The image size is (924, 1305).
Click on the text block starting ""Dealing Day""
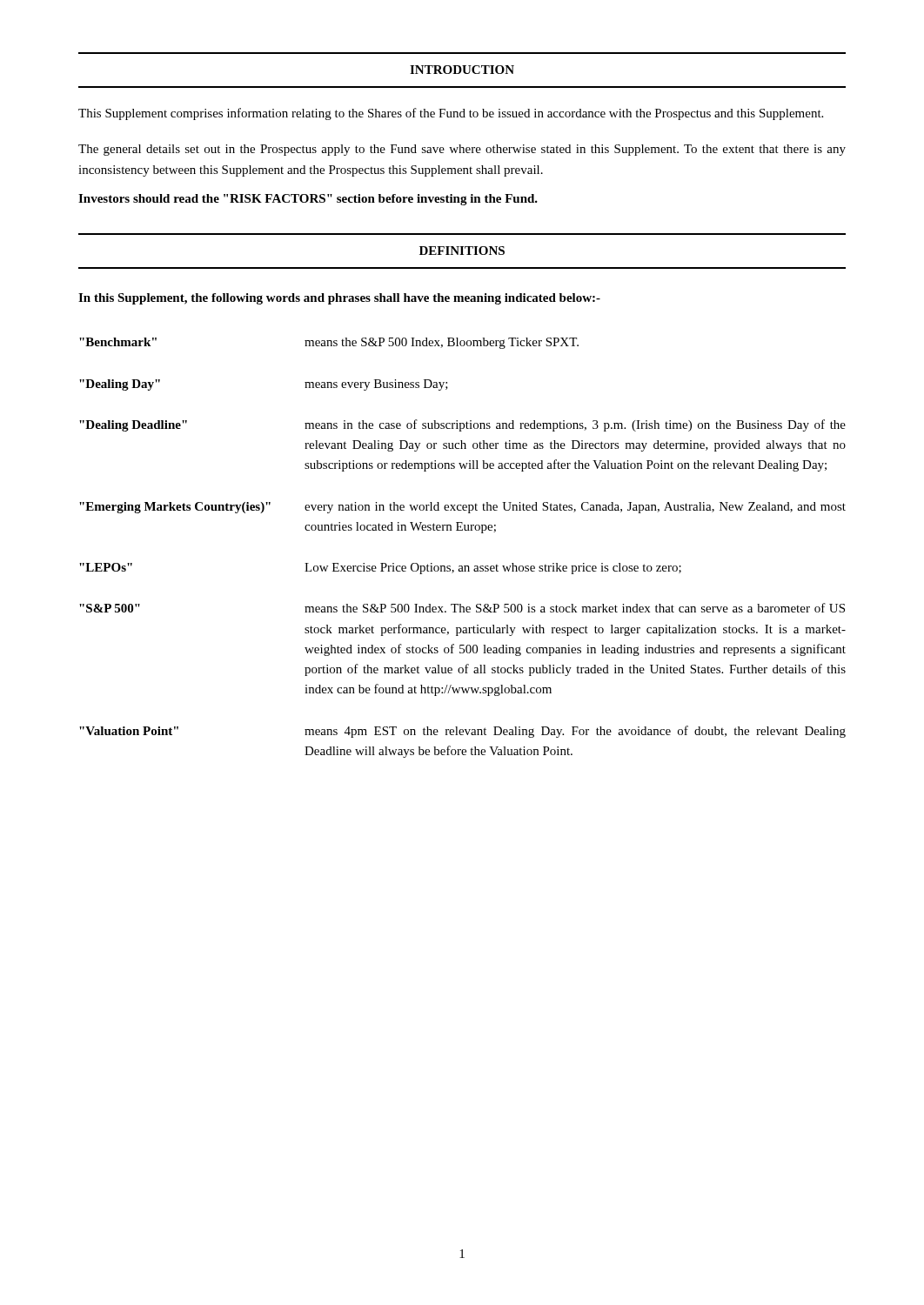120,383
